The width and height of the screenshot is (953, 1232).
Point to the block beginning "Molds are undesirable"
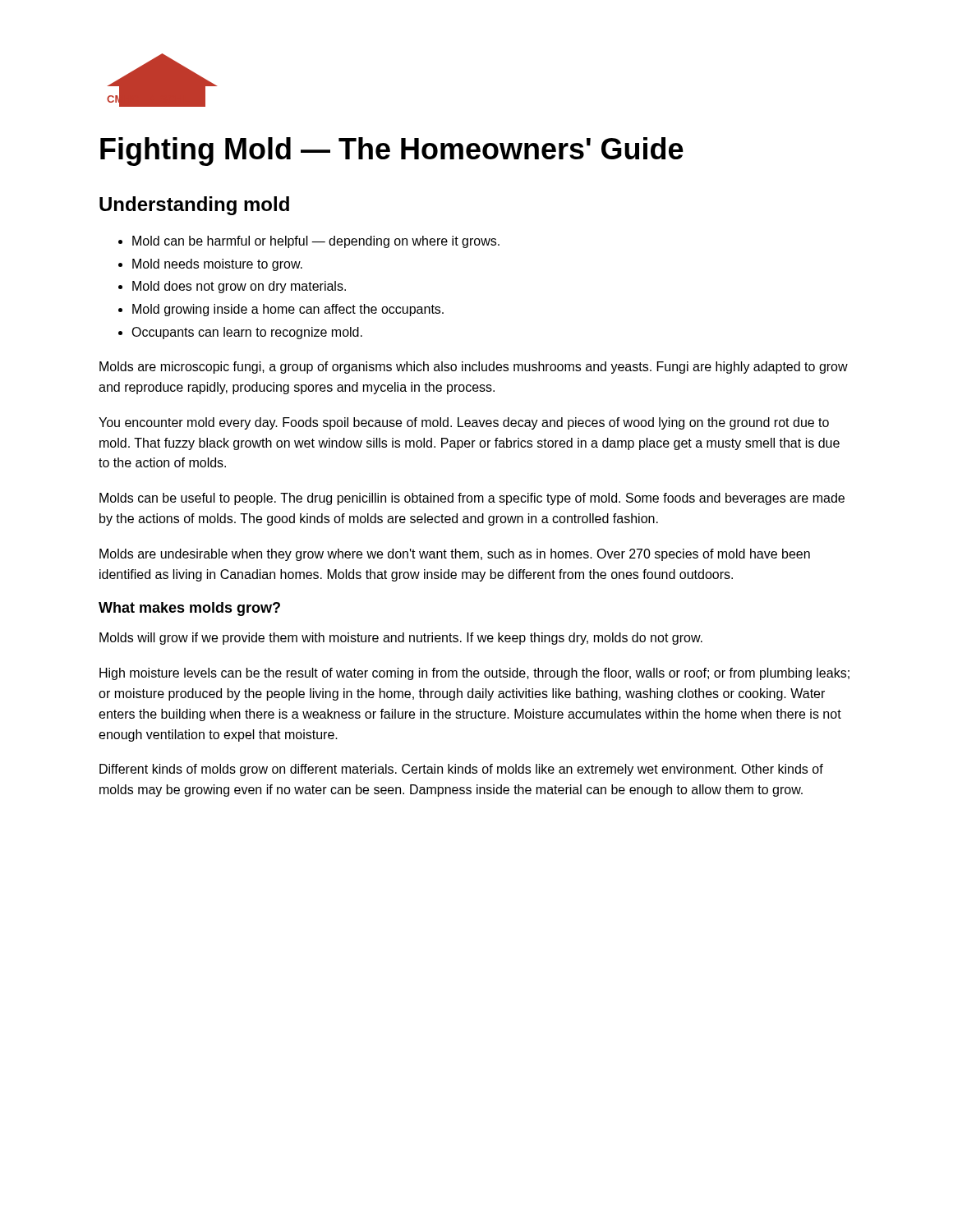point(455,564)
